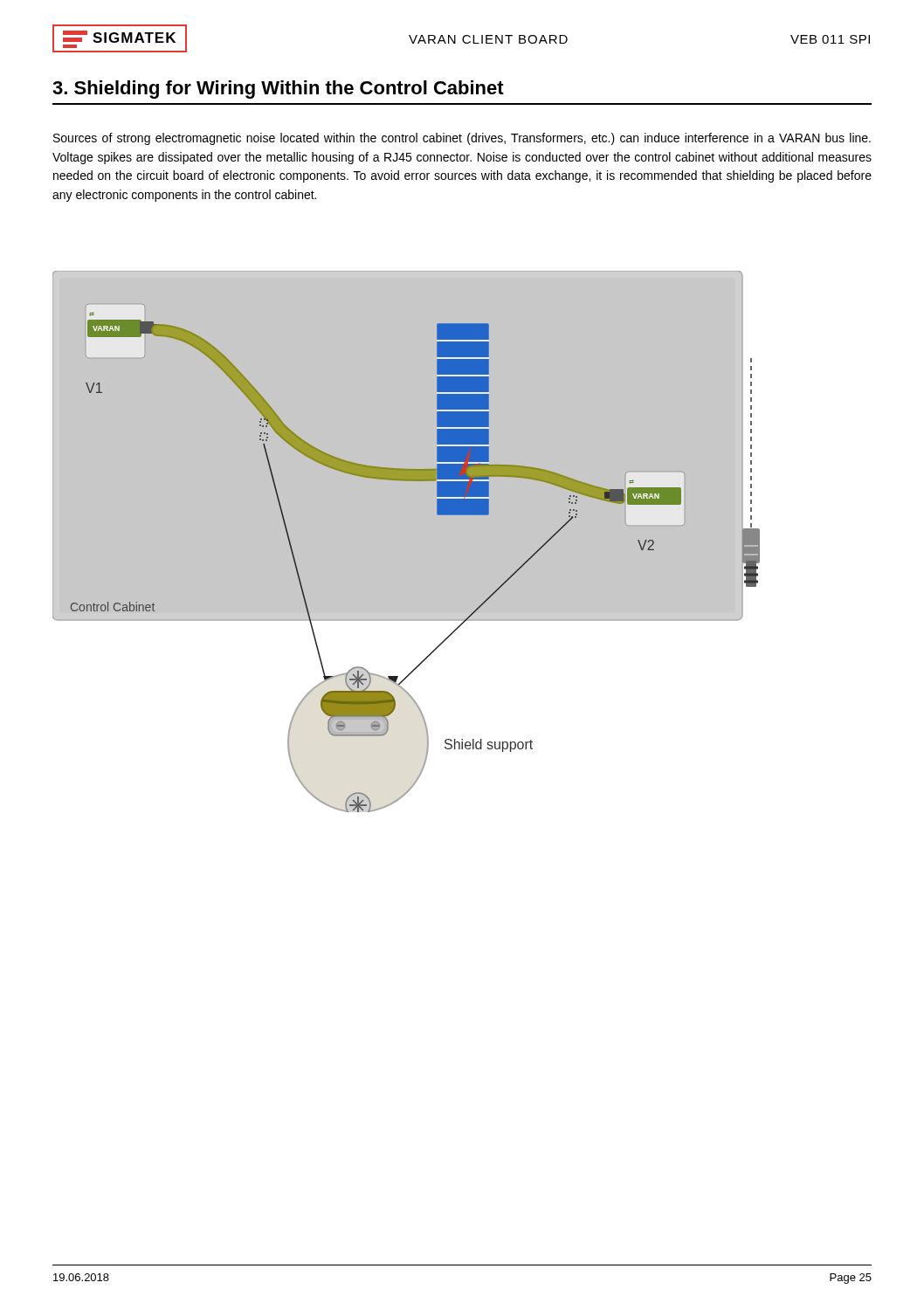
Task: Select a section header
Action: point(278,88)
